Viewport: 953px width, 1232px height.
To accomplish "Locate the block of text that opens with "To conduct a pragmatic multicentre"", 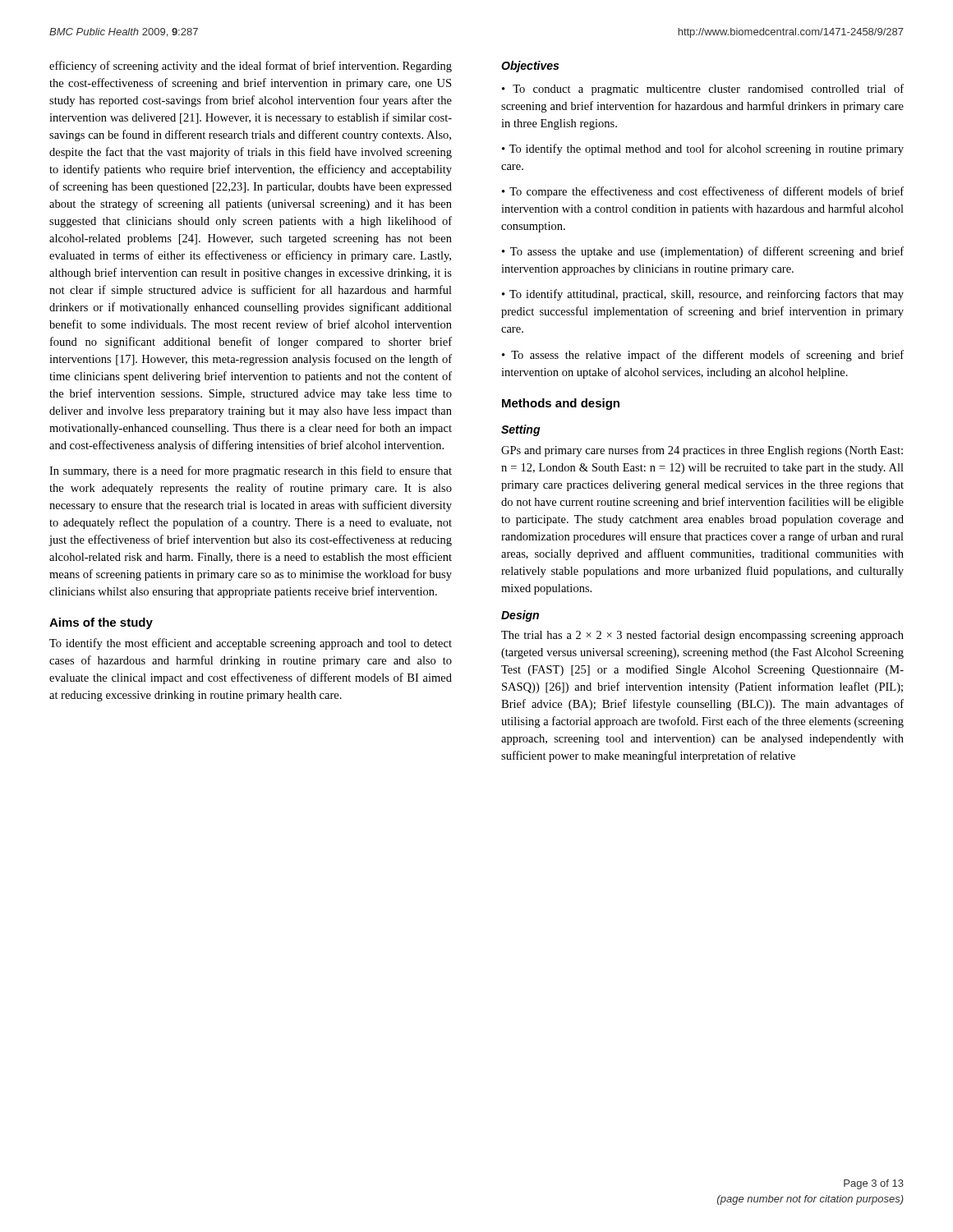I will [x=702, y=106].
